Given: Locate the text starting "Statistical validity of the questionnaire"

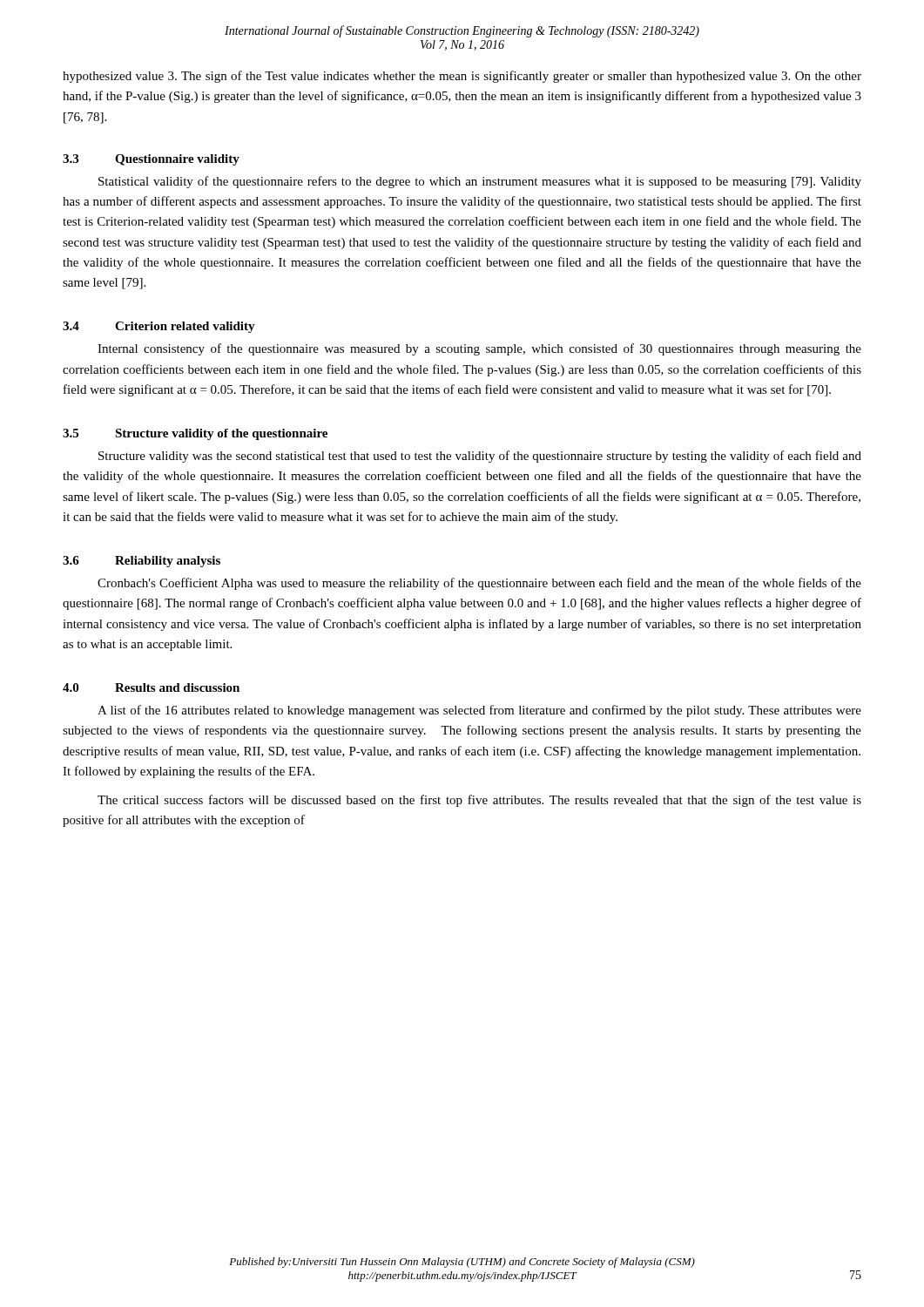Looking at the screenshot, I should (462, 232).
